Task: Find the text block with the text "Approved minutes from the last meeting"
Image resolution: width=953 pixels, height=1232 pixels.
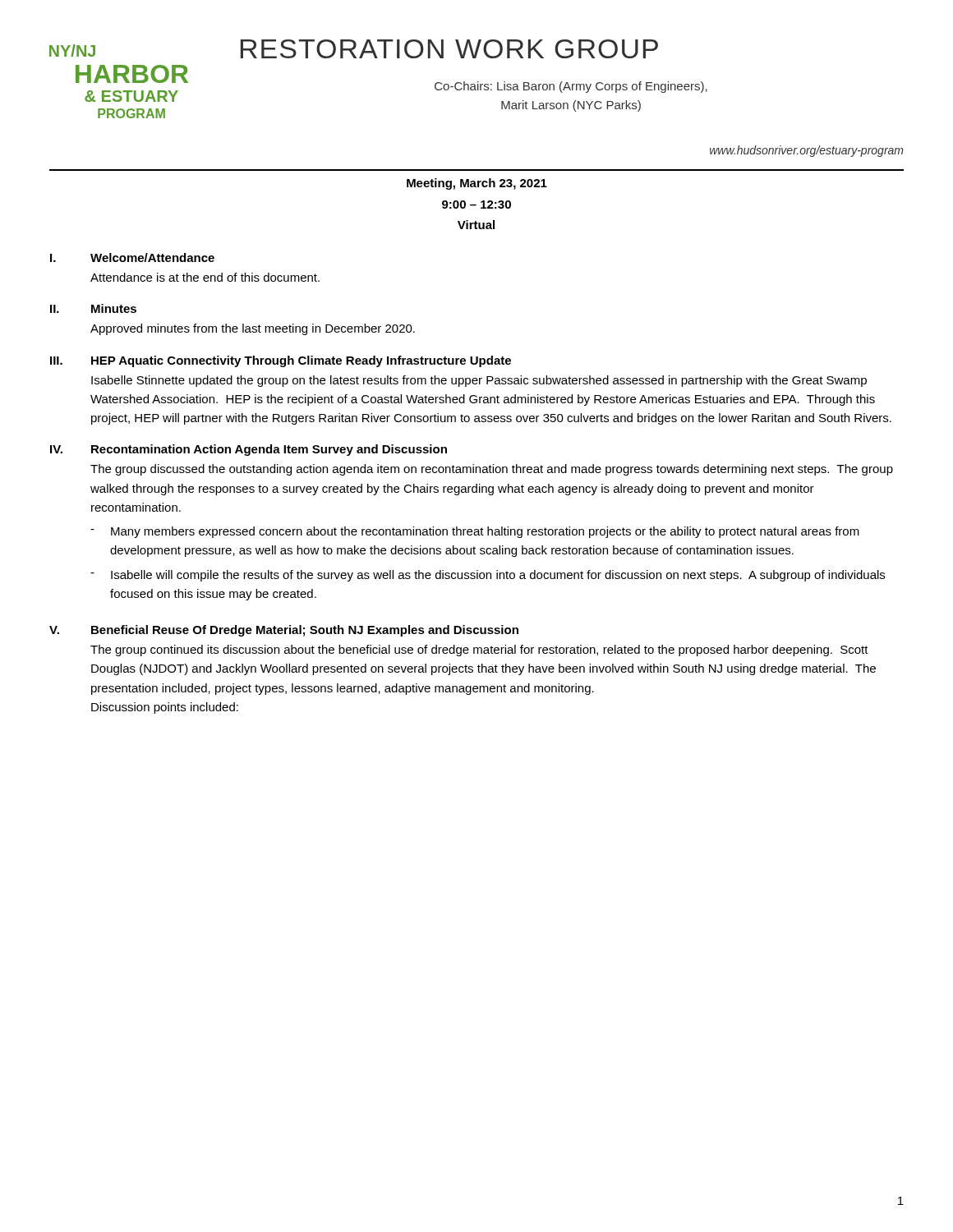Action: [253, 329]
